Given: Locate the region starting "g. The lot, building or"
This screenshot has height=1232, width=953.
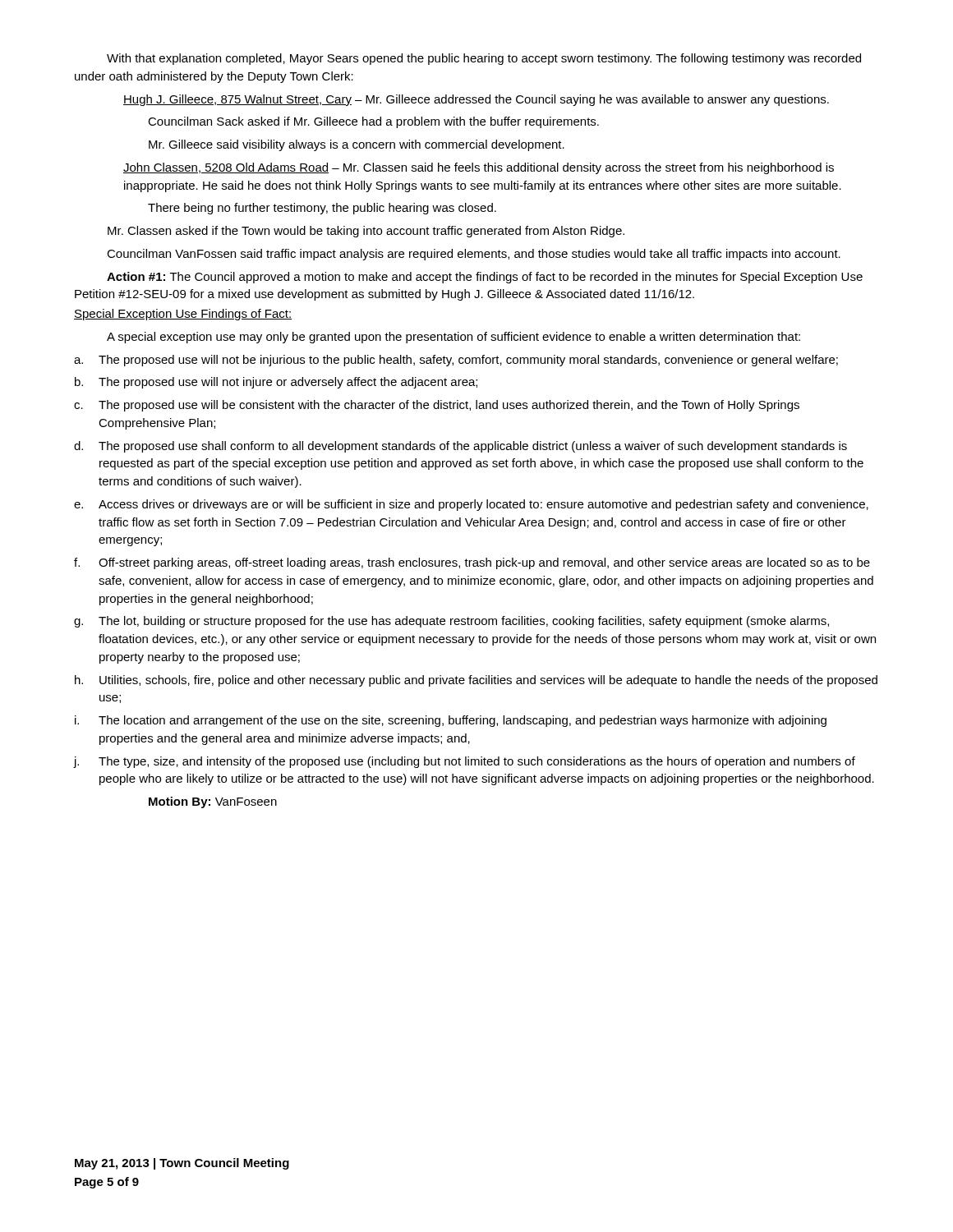Looking at the screenshot, I should tap(476, 639).
